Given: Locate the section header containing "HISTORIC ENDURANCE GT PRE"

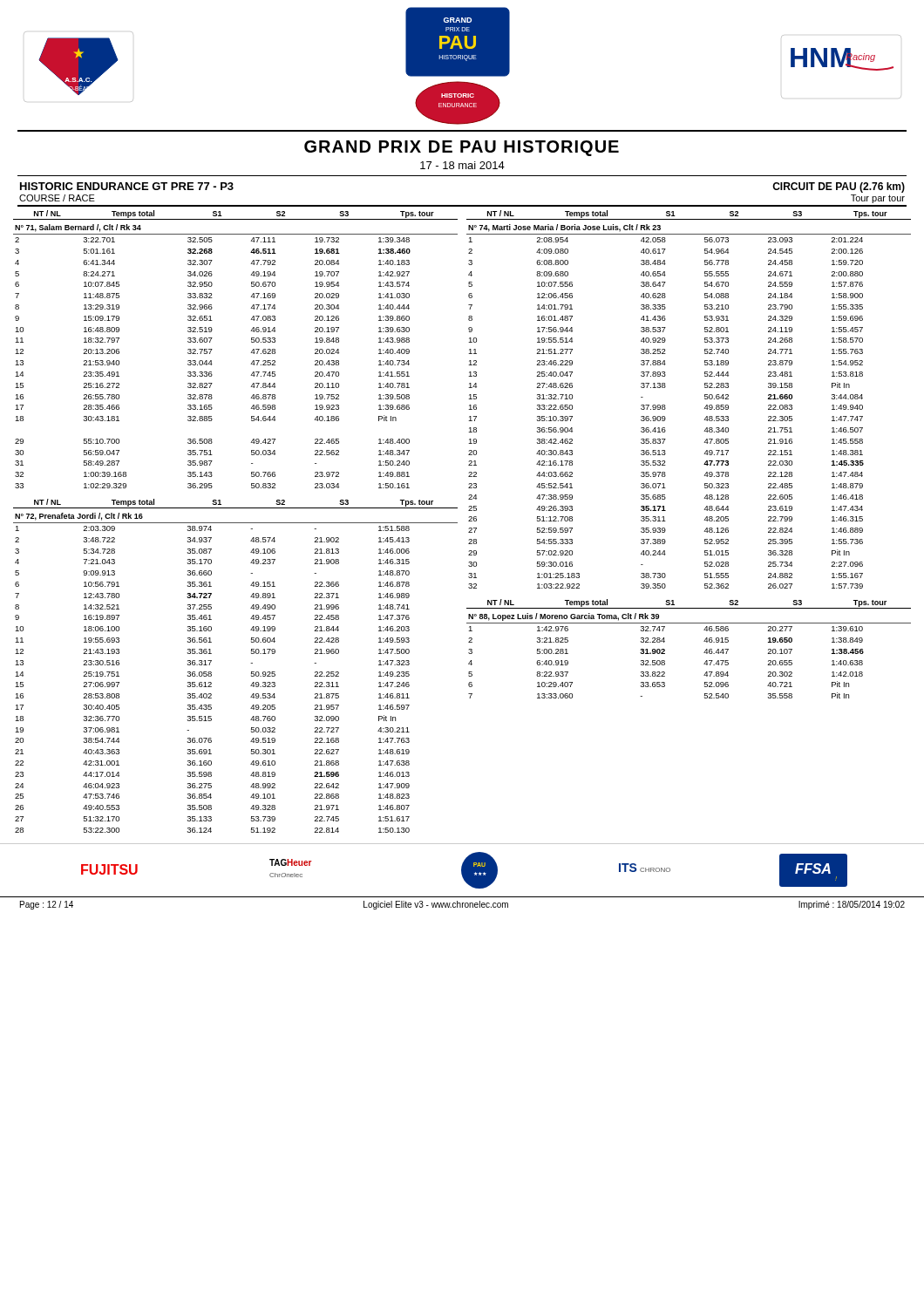Looking at the screenshot, I should pos(126,191).
